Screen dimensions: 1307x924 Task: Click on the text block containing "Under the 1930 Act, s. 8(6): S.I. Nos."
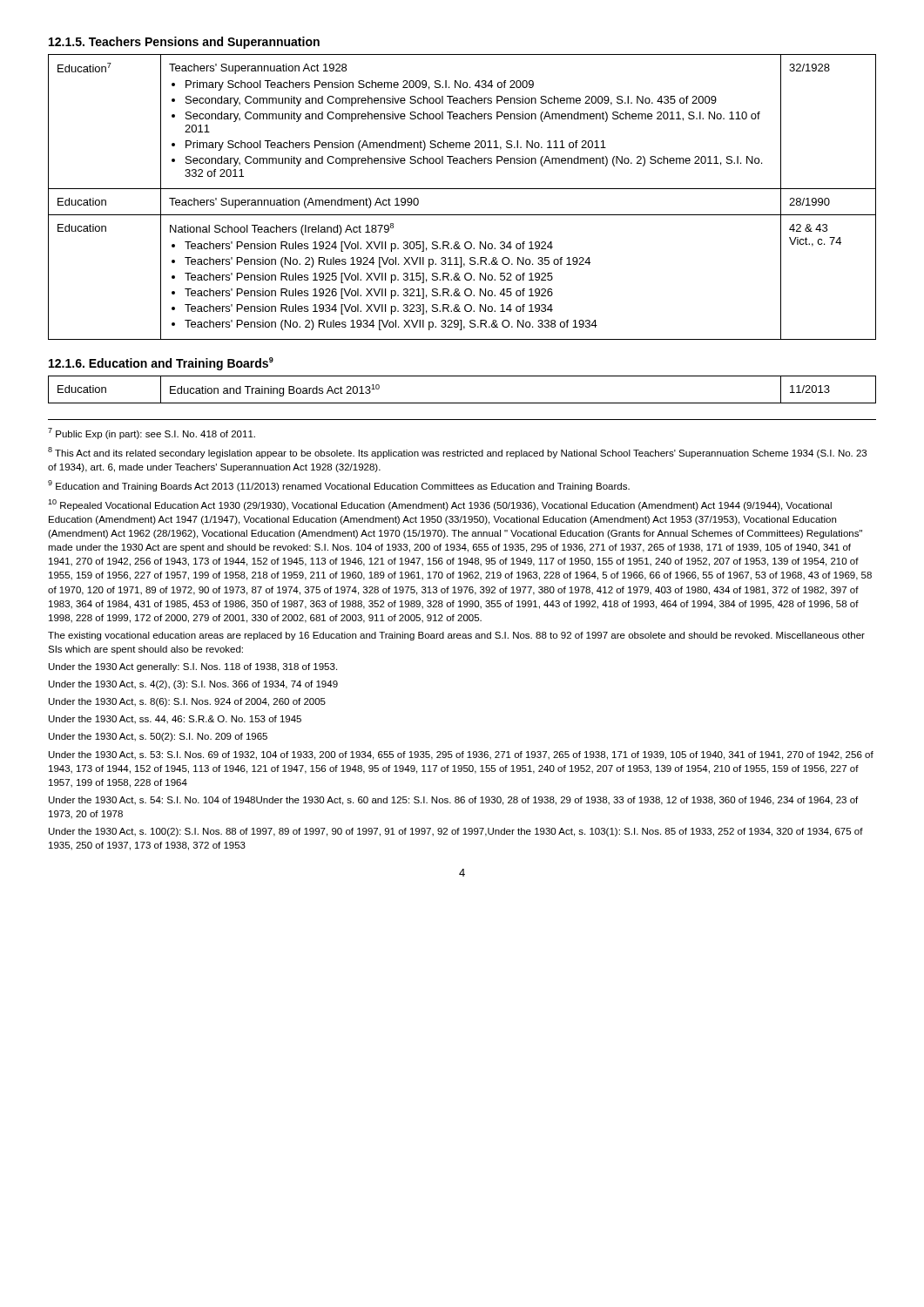click(x=187, y=702)
